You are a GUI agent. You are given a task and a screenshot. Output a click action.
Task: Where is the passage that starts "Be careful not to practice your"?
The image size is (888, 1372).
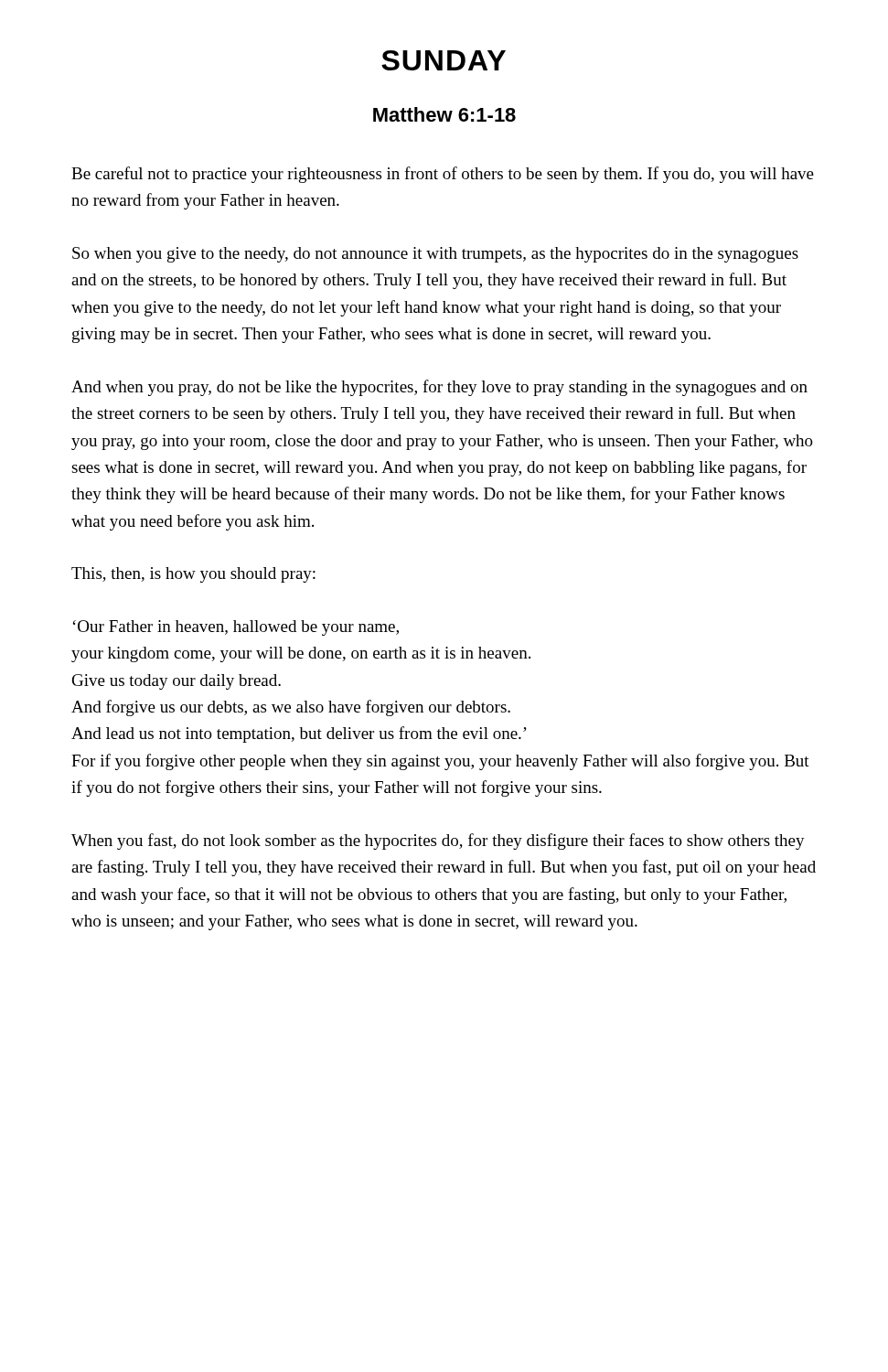[x=443, y=187]
